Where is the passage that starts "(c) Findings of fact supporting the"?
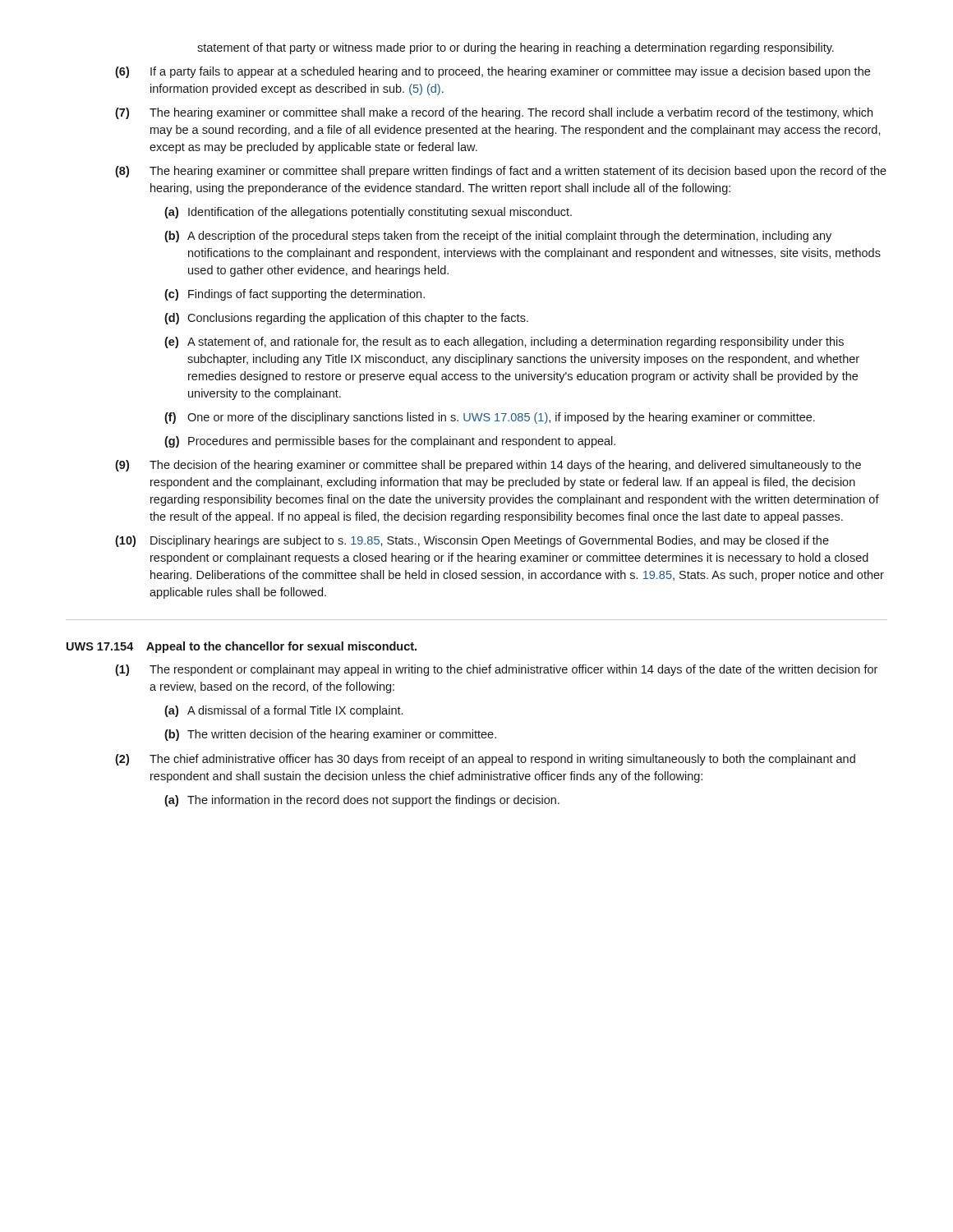Viewport: 953px width, 1232px height. click(295, 295)
